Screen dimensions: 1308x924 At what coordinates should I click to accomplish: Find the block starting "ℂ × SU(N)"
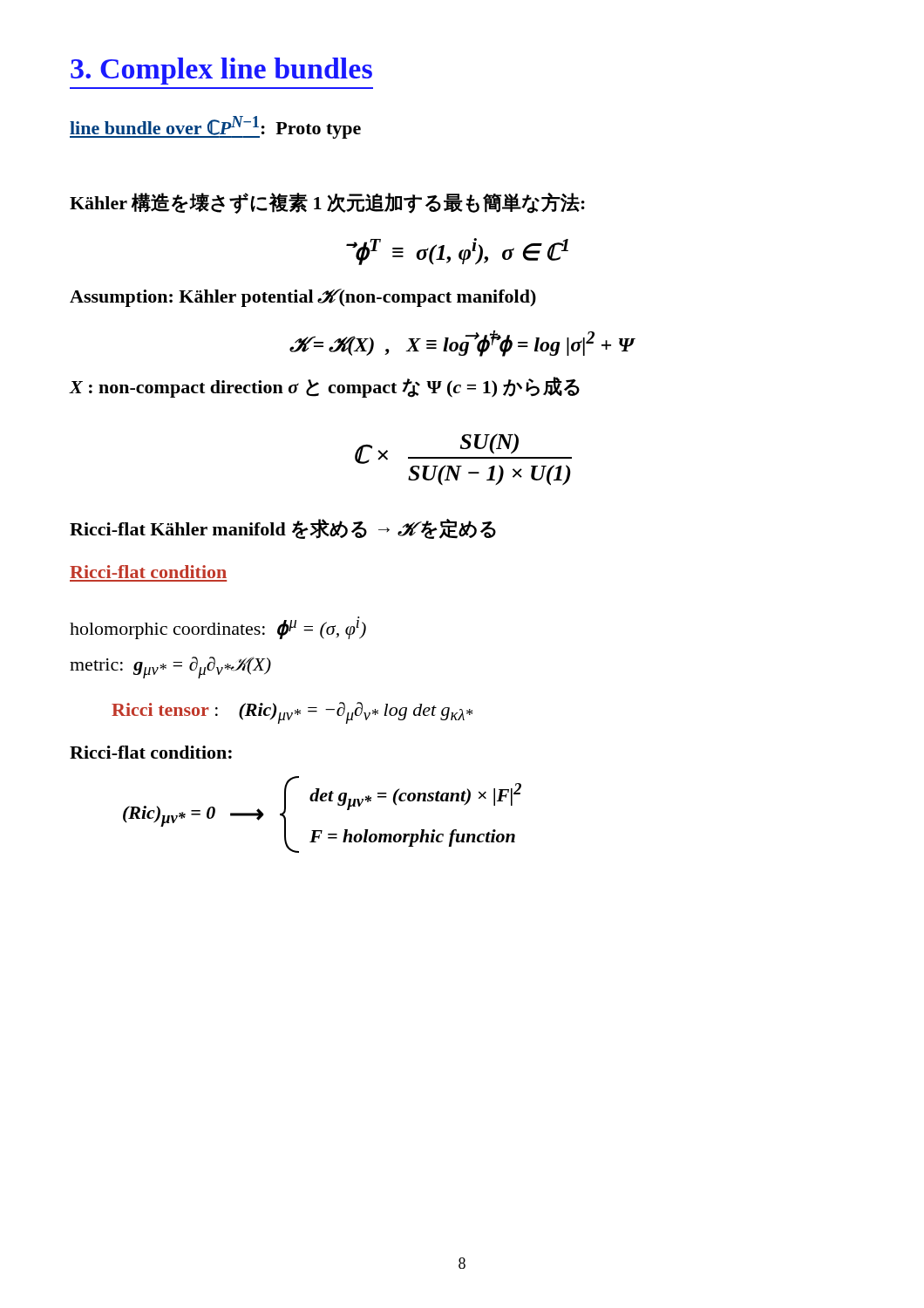click(x=462, y=457)
